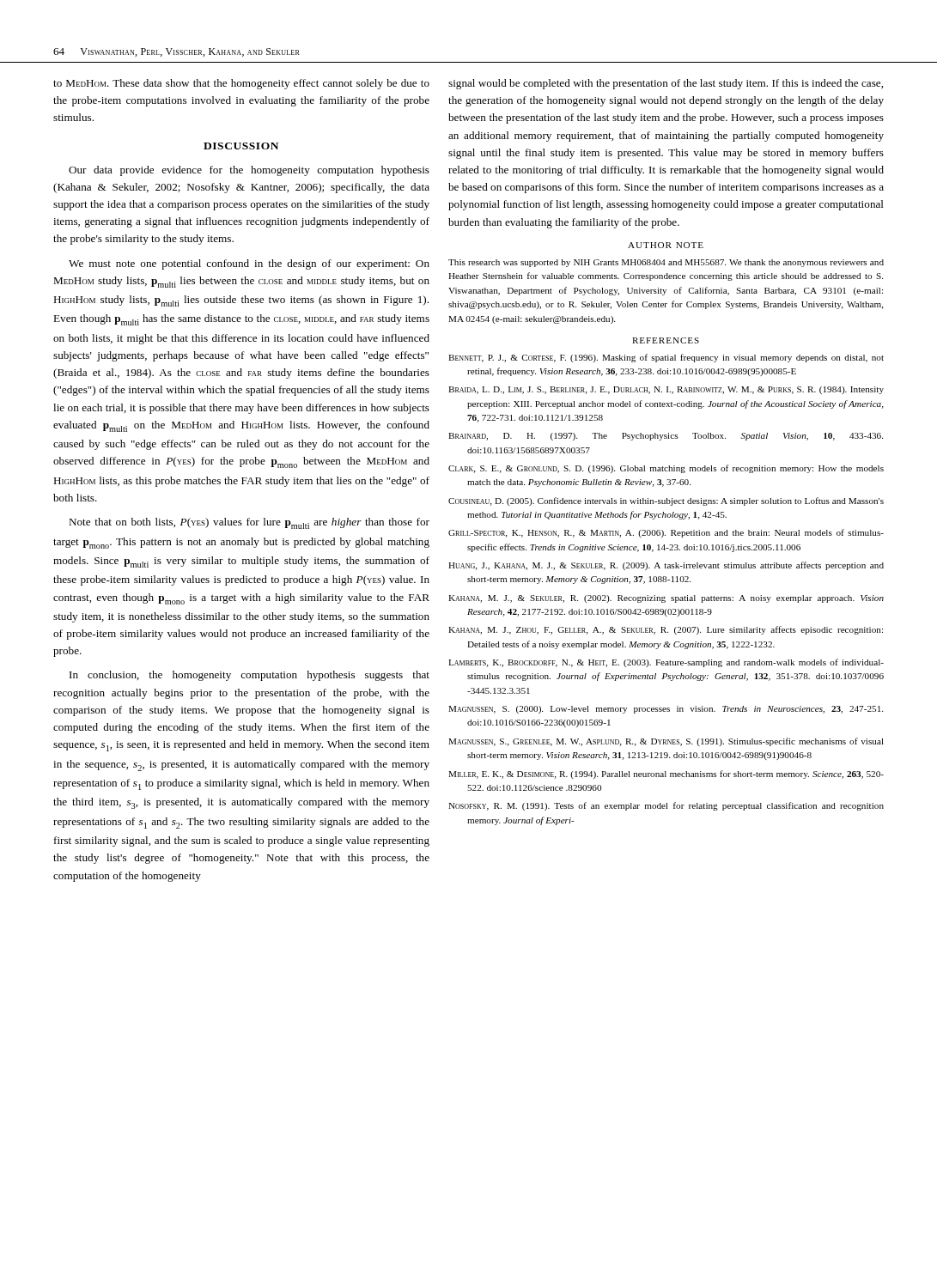The width and height of the screenshot is (937, 1288).
Task: Find the text block starting "Kahana, M. J., Zhou, F., Geller,"
Action: tap(666, 637)
